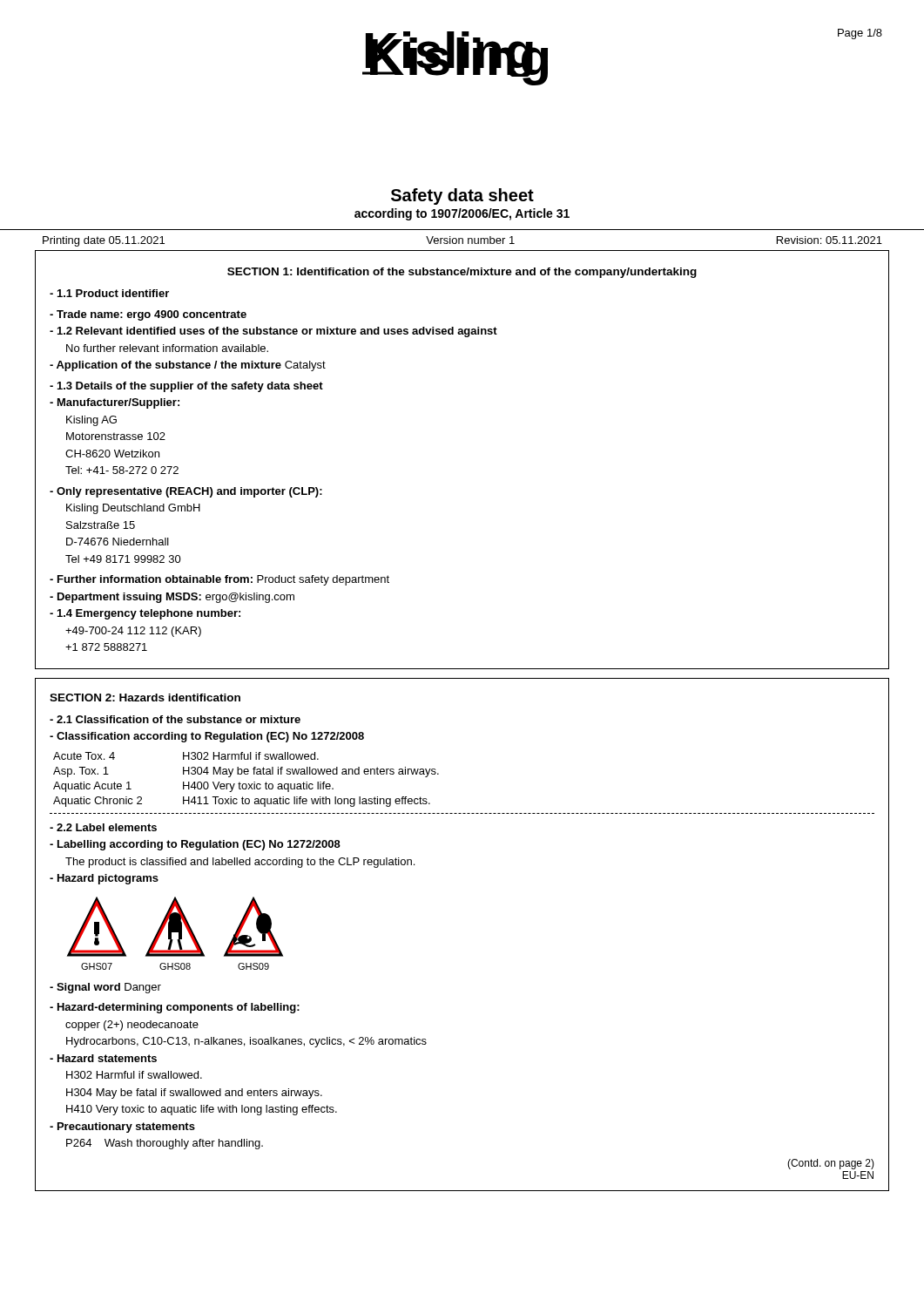Select the element starting "SECTION 2: Hazards"
This screenshot has height=1307, width=924.
(x=145, y=697)
